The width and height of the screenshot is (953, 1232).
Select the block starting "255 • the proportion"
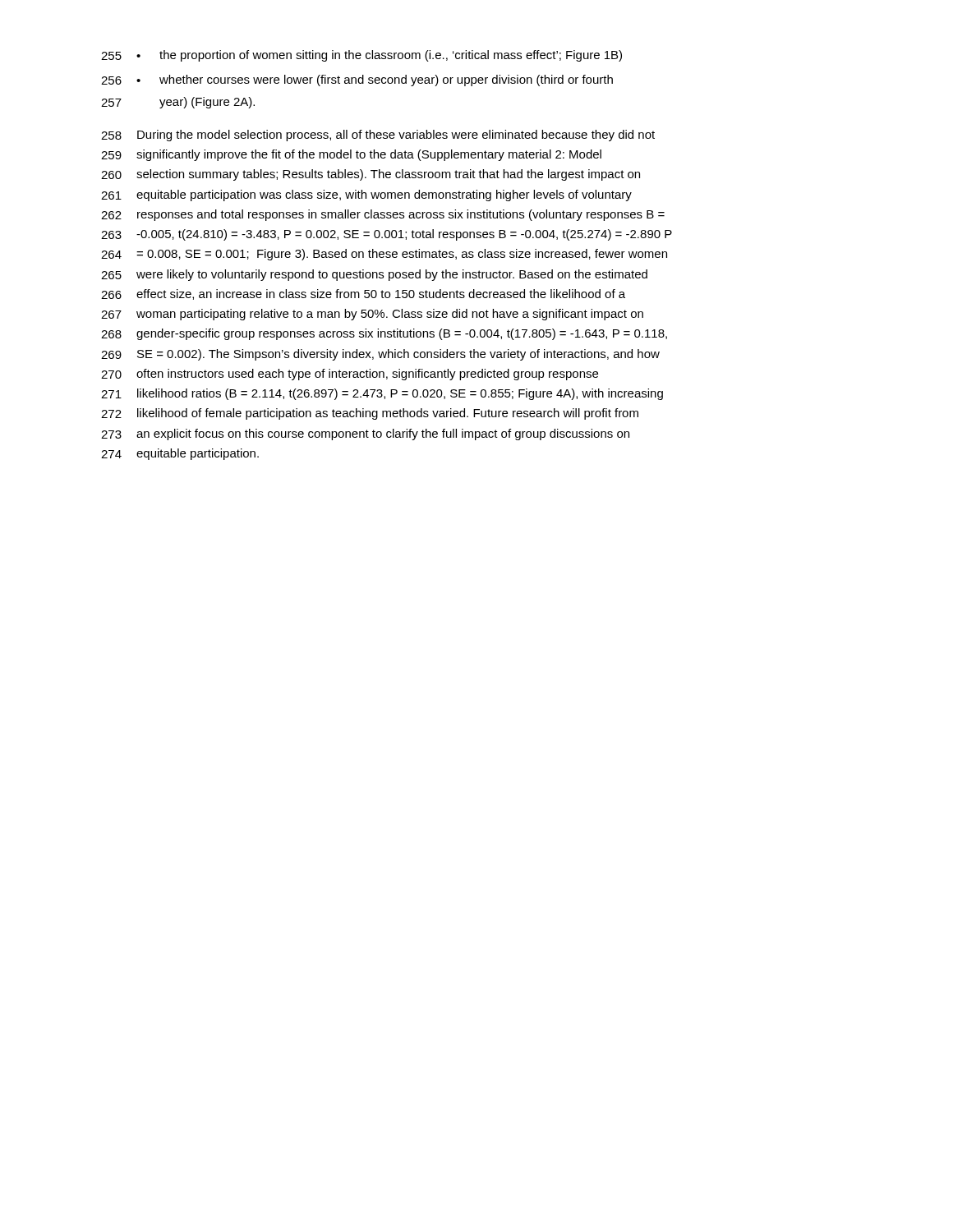pyautogui.click(x=485, y=55)
